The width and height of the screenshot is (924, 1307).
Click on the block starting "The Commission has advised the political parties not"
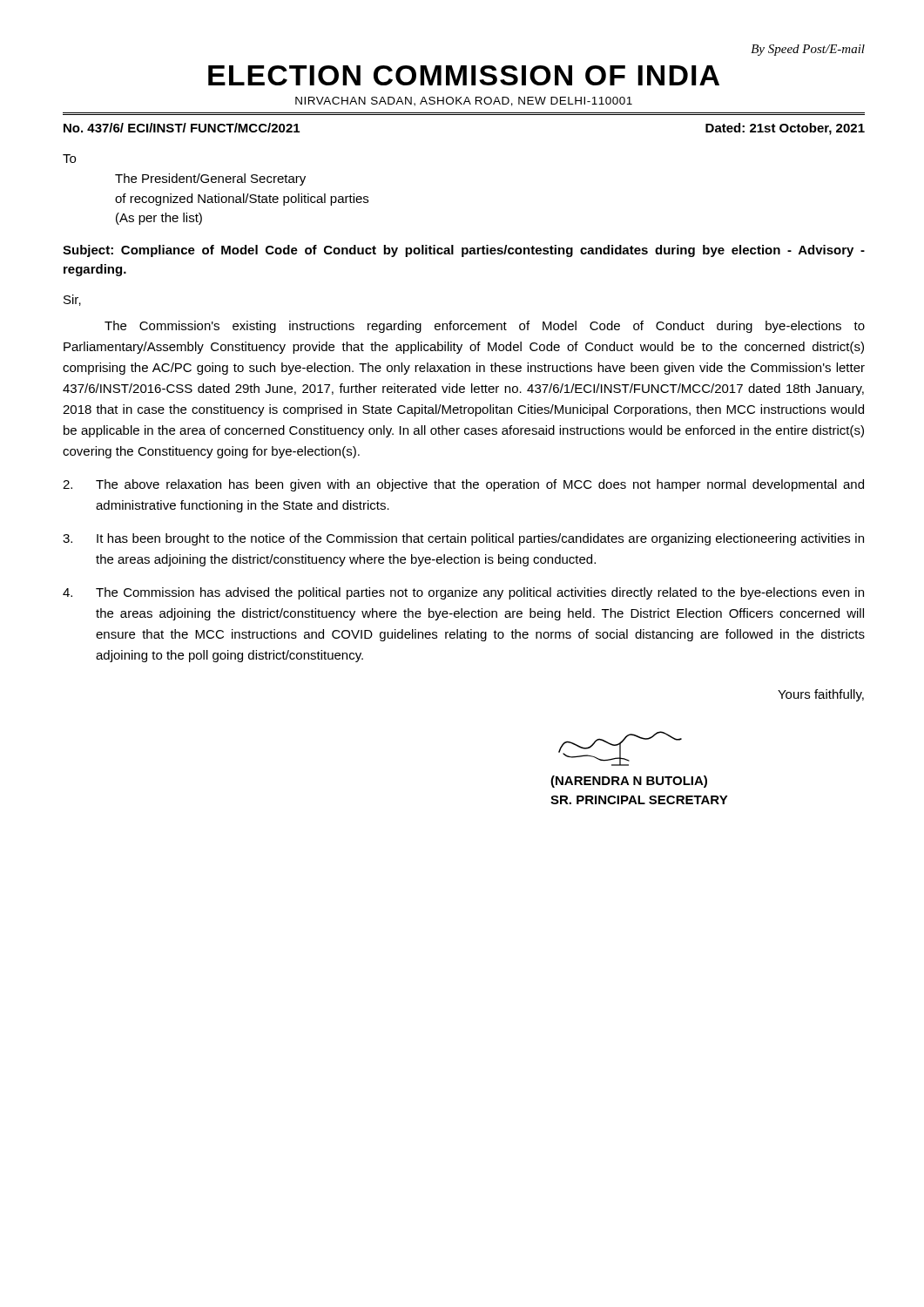[x=464, y=623]
